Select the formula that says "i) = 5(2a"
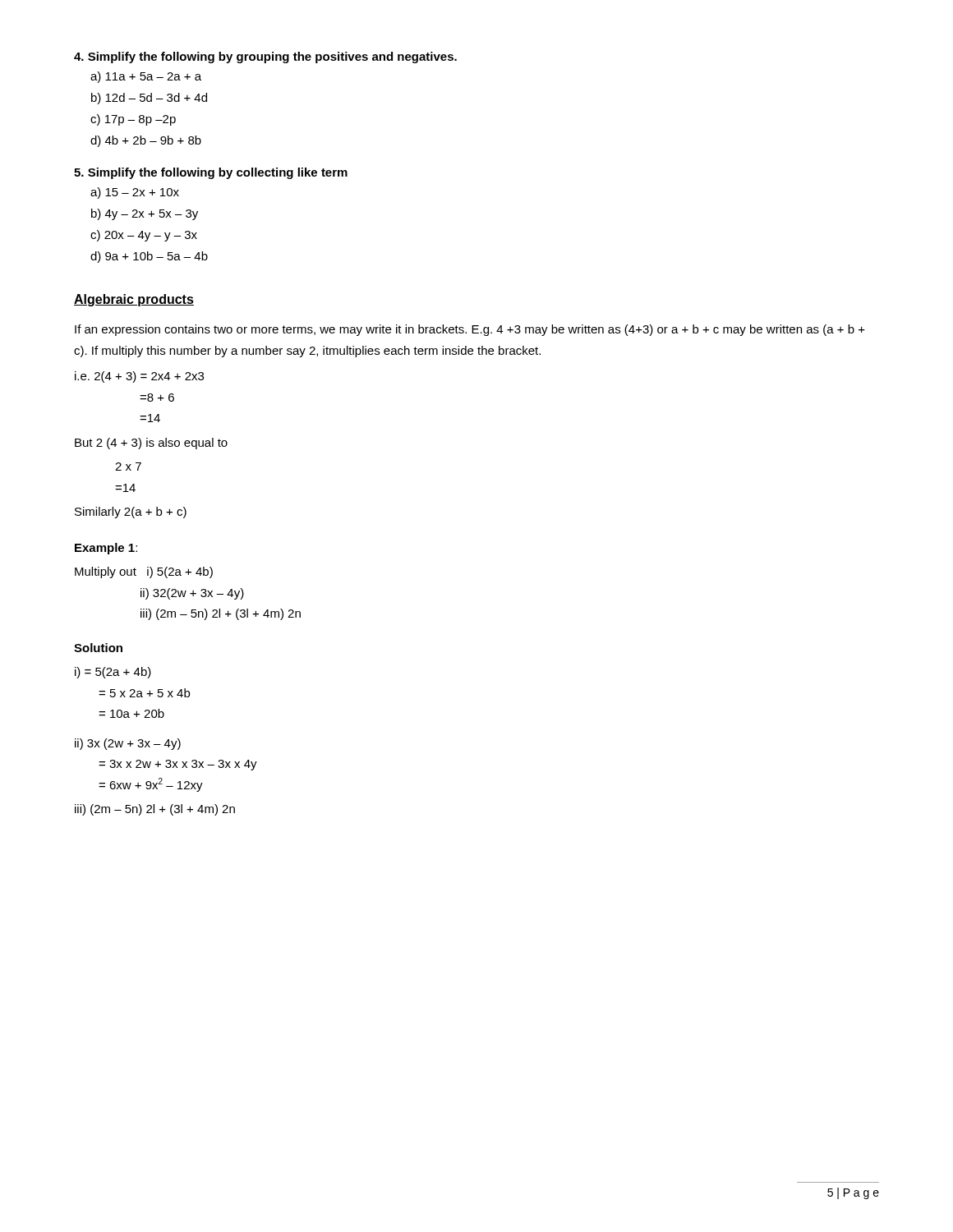The height and width of the screenshot is (1232, 953). click(x=113, y=673)
